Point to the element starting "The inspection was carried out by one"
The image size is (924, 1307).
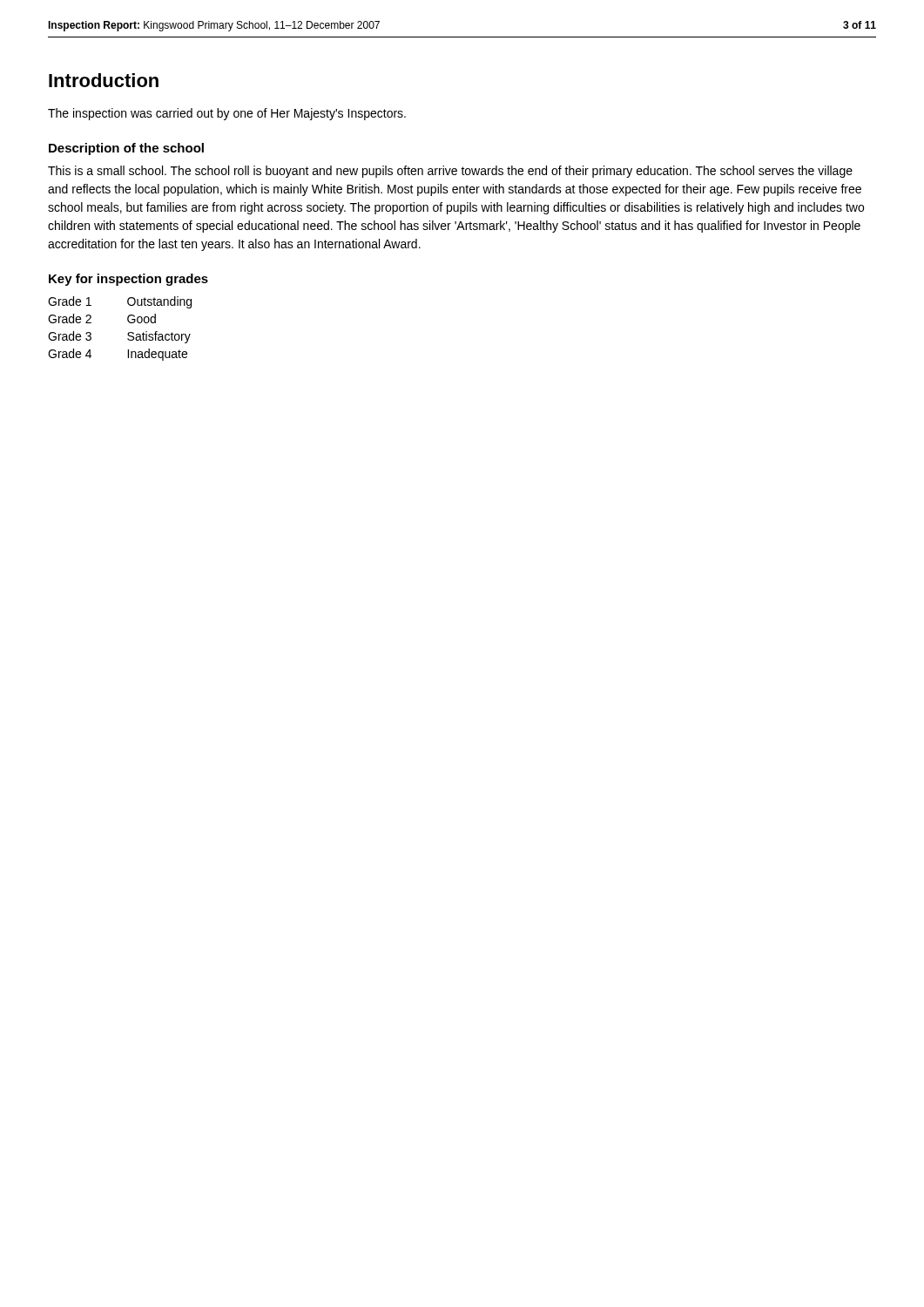[227, 113]
